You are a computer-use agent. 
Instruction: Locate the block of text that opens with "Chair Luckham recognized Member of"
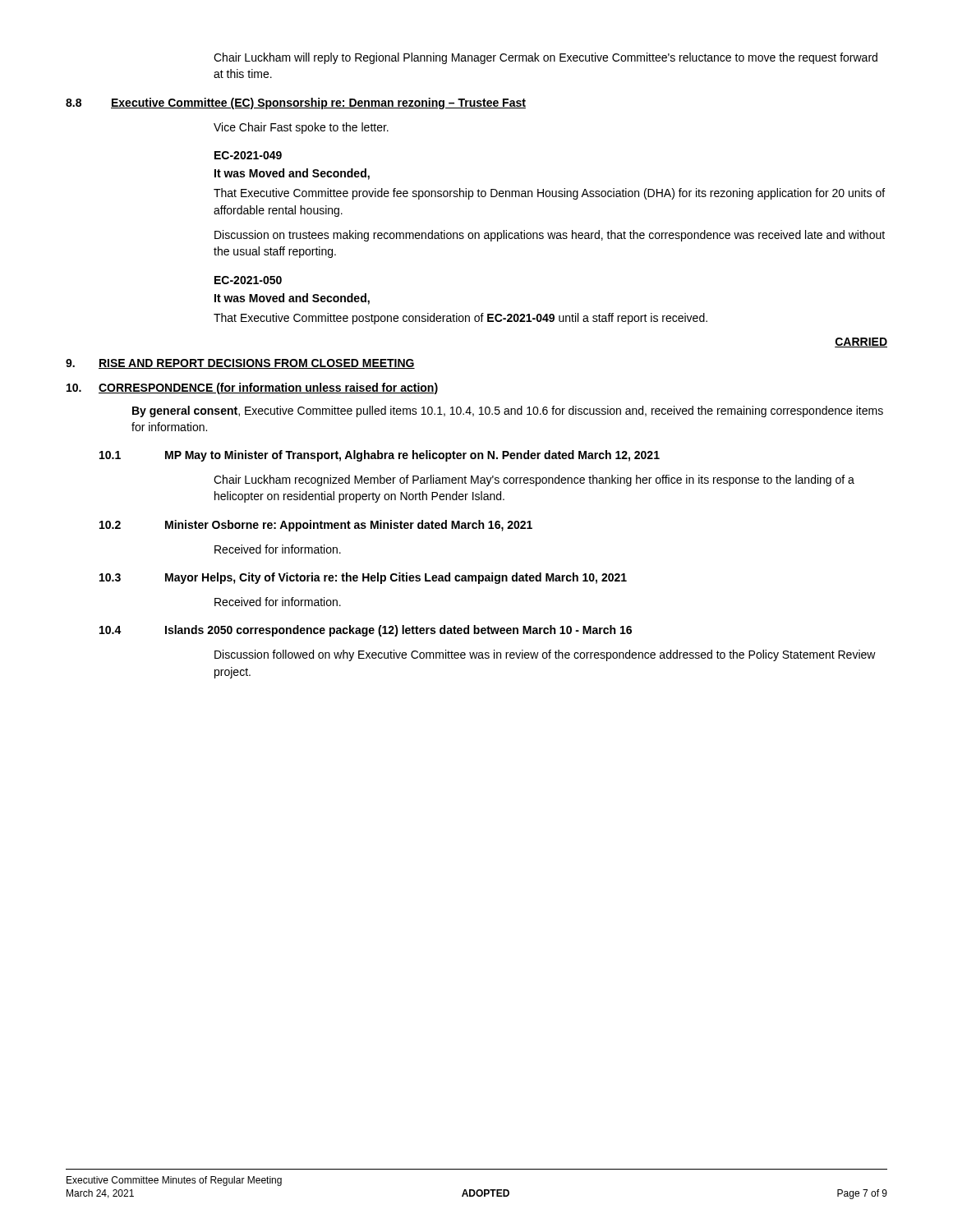[550, 488]
